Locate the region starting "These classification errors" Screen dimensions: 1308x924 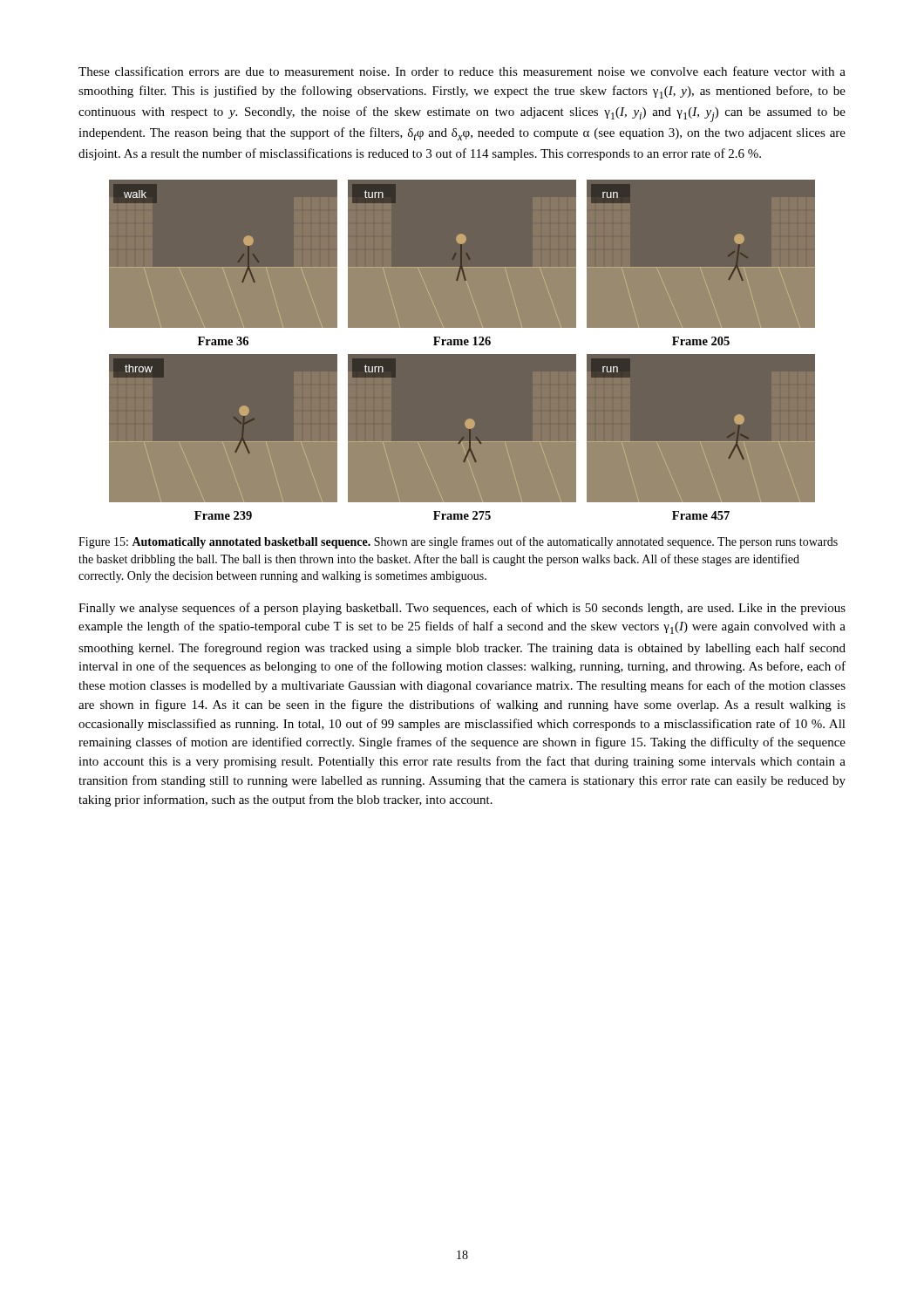coord(462,113)
